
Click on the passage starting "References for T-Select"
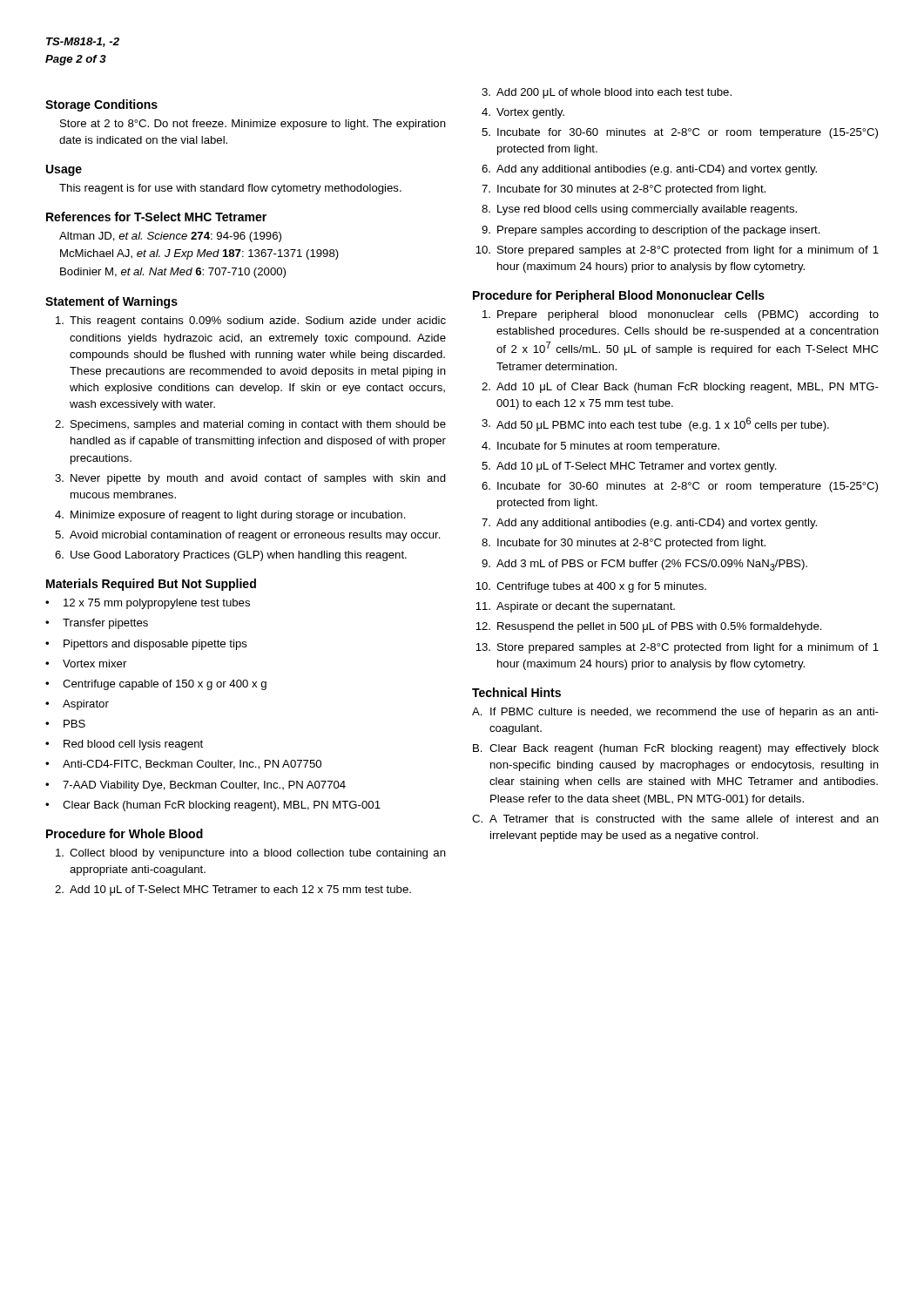[x=156, y=217]
